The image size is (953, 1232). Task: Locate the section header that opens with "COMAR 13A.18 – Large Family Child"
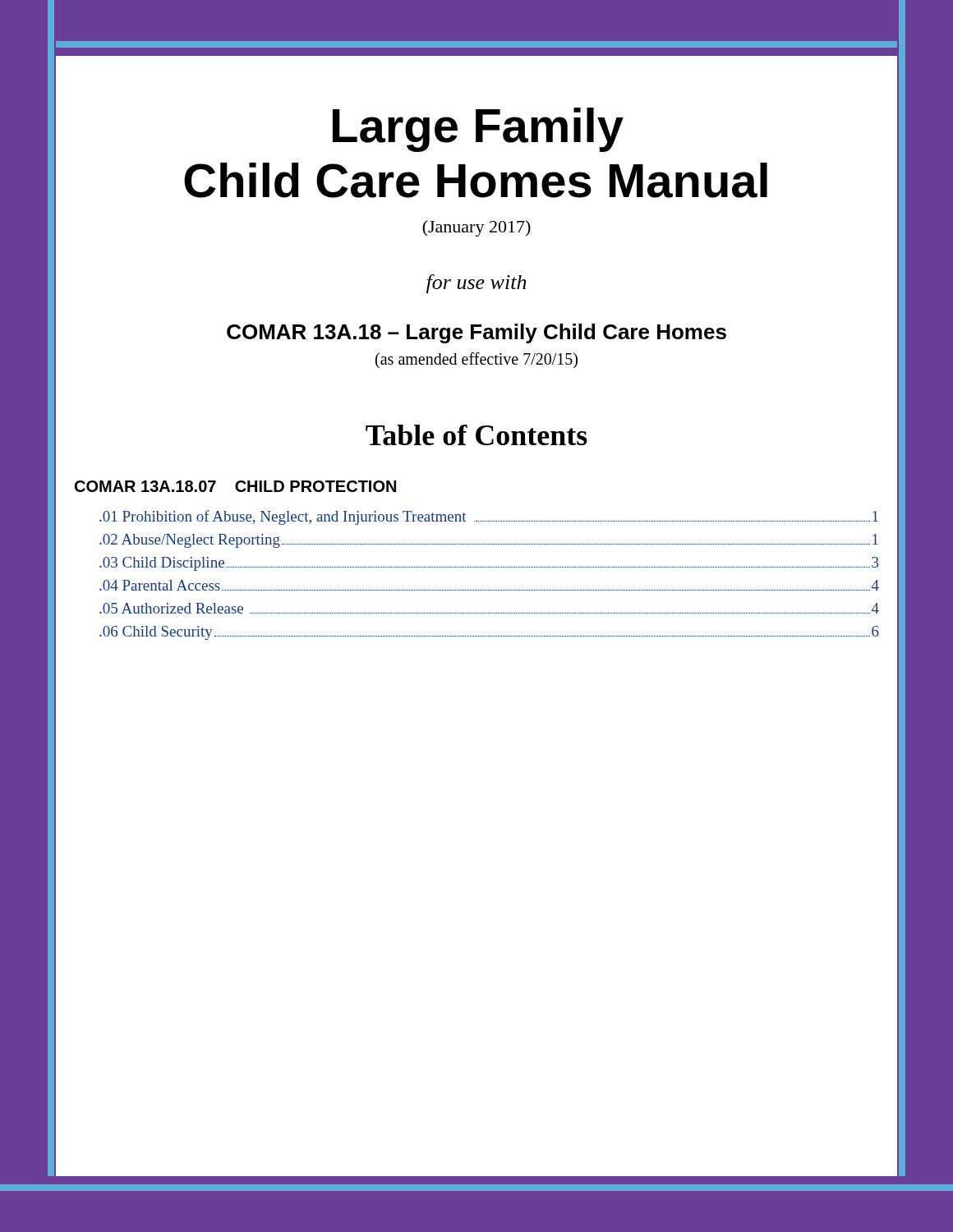[476, 332]
